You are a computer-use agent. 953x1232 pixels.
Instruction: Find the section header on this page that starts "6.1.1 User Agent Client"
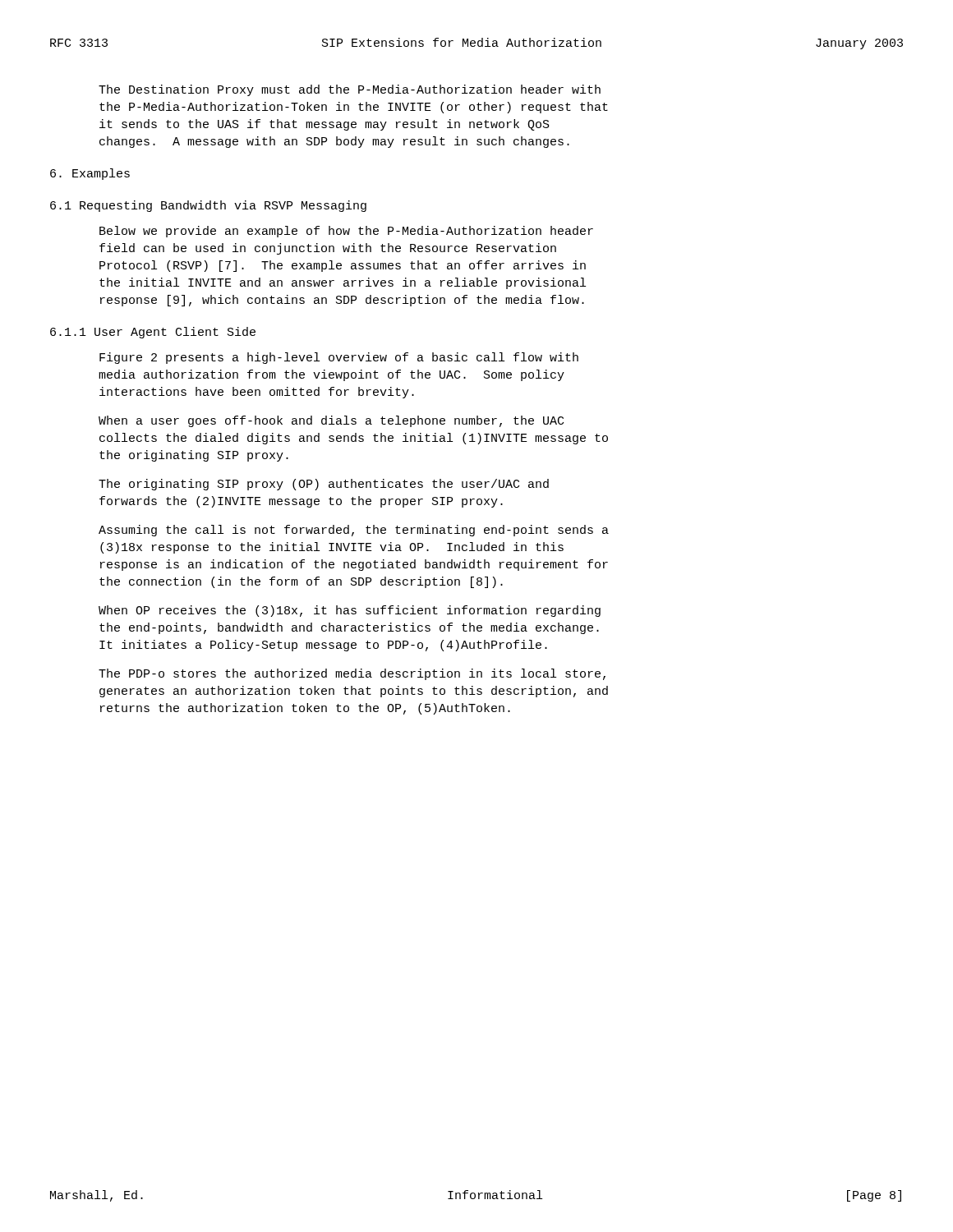tap(153, 333)
